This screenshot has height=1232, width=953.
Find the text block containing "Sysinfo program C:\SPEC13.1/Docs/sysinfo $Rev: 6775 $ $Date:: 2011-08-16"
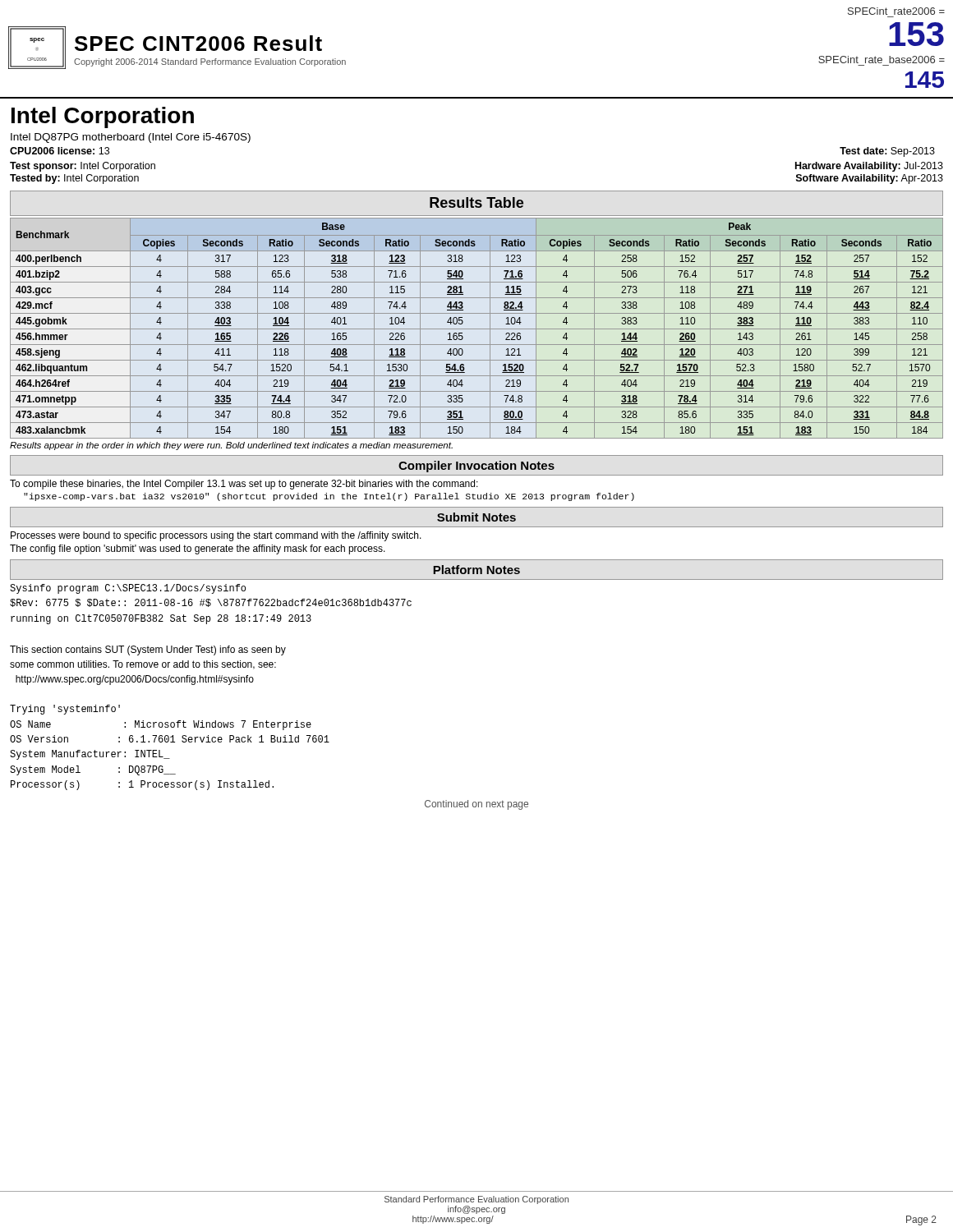(128, 589)
